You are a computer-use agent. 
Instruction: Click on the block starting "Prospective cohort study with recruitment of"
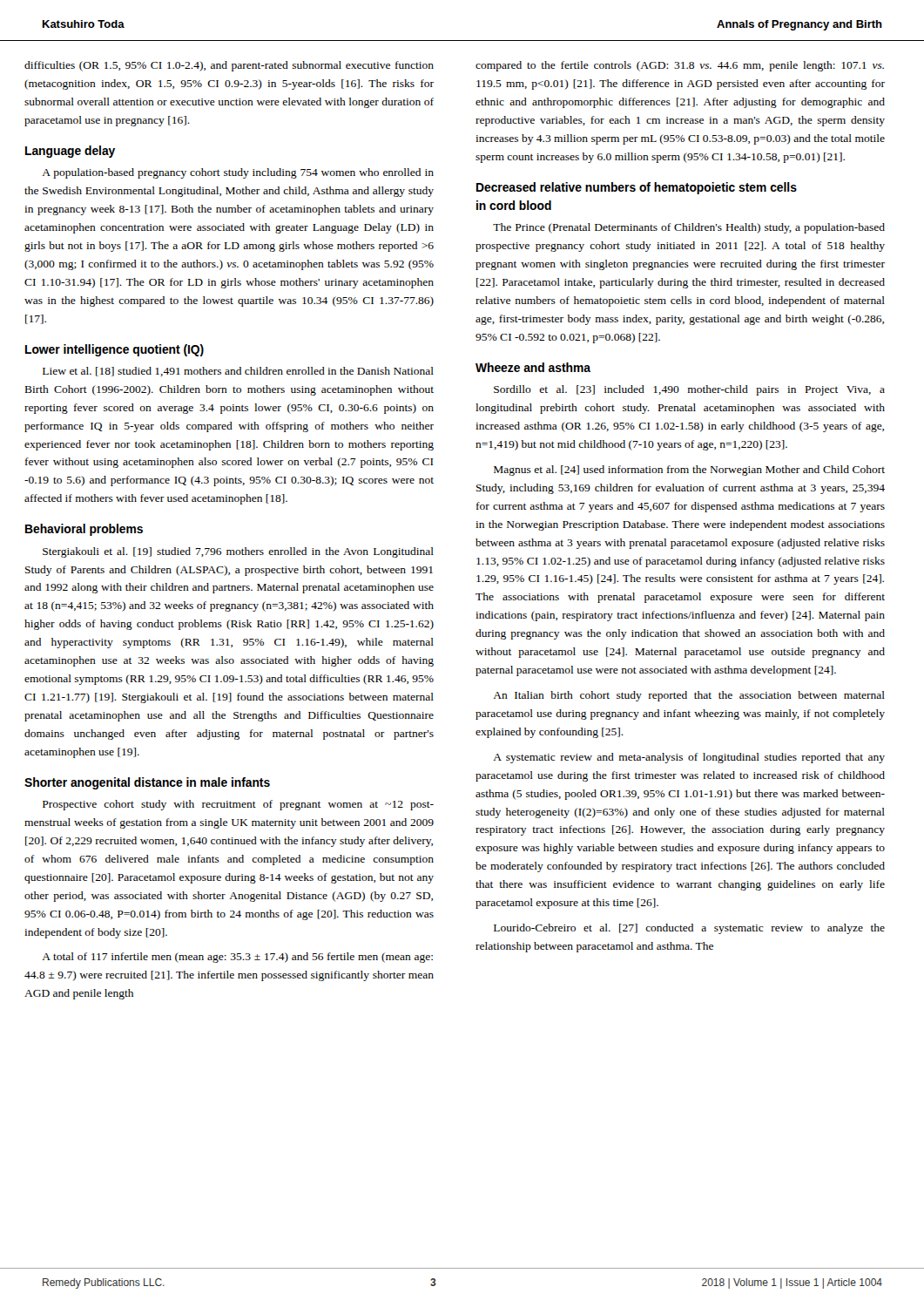229,869
